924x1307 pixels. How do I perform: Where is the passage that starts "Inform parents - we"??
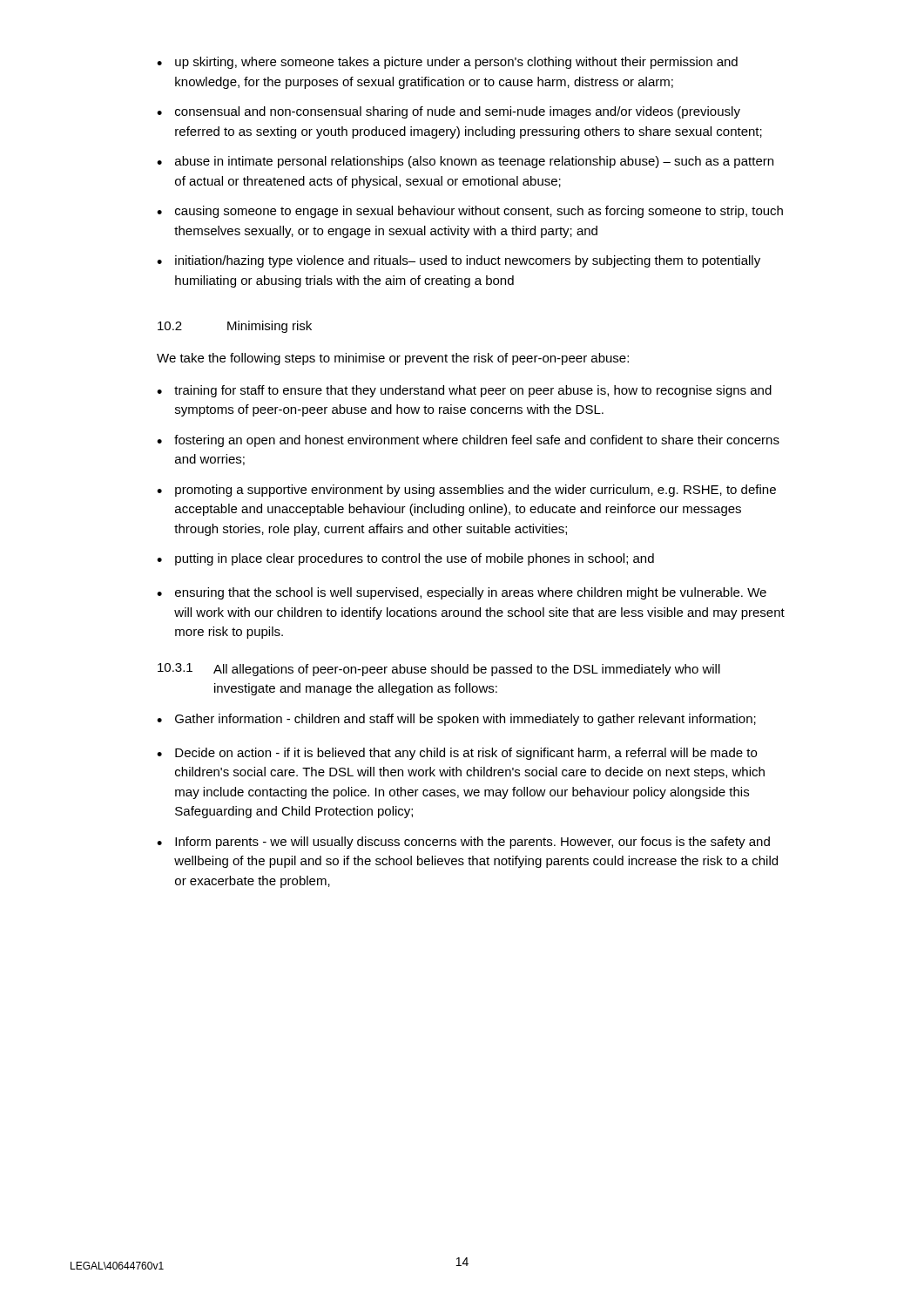click(480, 861)
